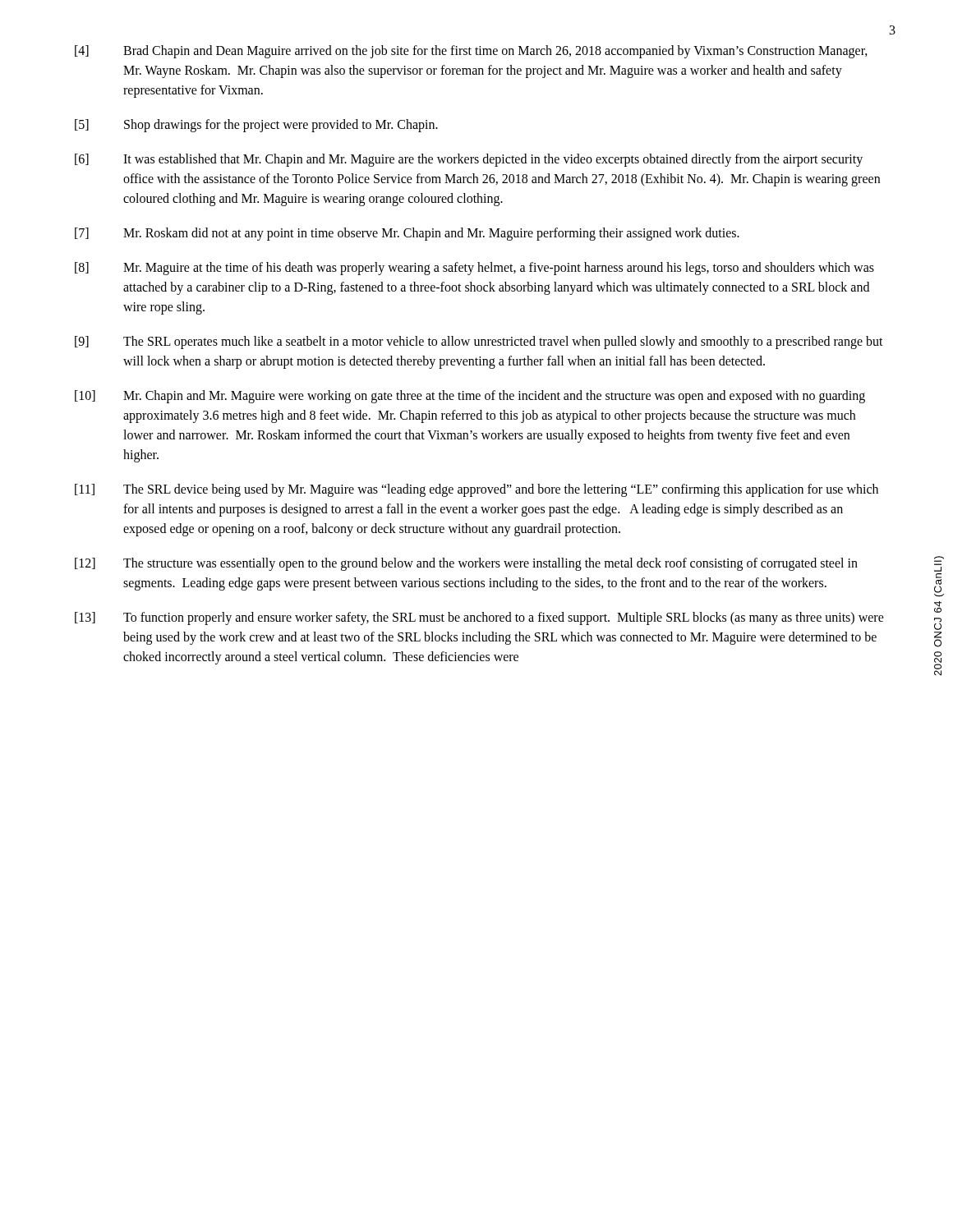The height and width of the screenshot is (1232, 953).
Task: Select the passage starting "[10]Mr. Chapin and"
Action: [481, 425]
